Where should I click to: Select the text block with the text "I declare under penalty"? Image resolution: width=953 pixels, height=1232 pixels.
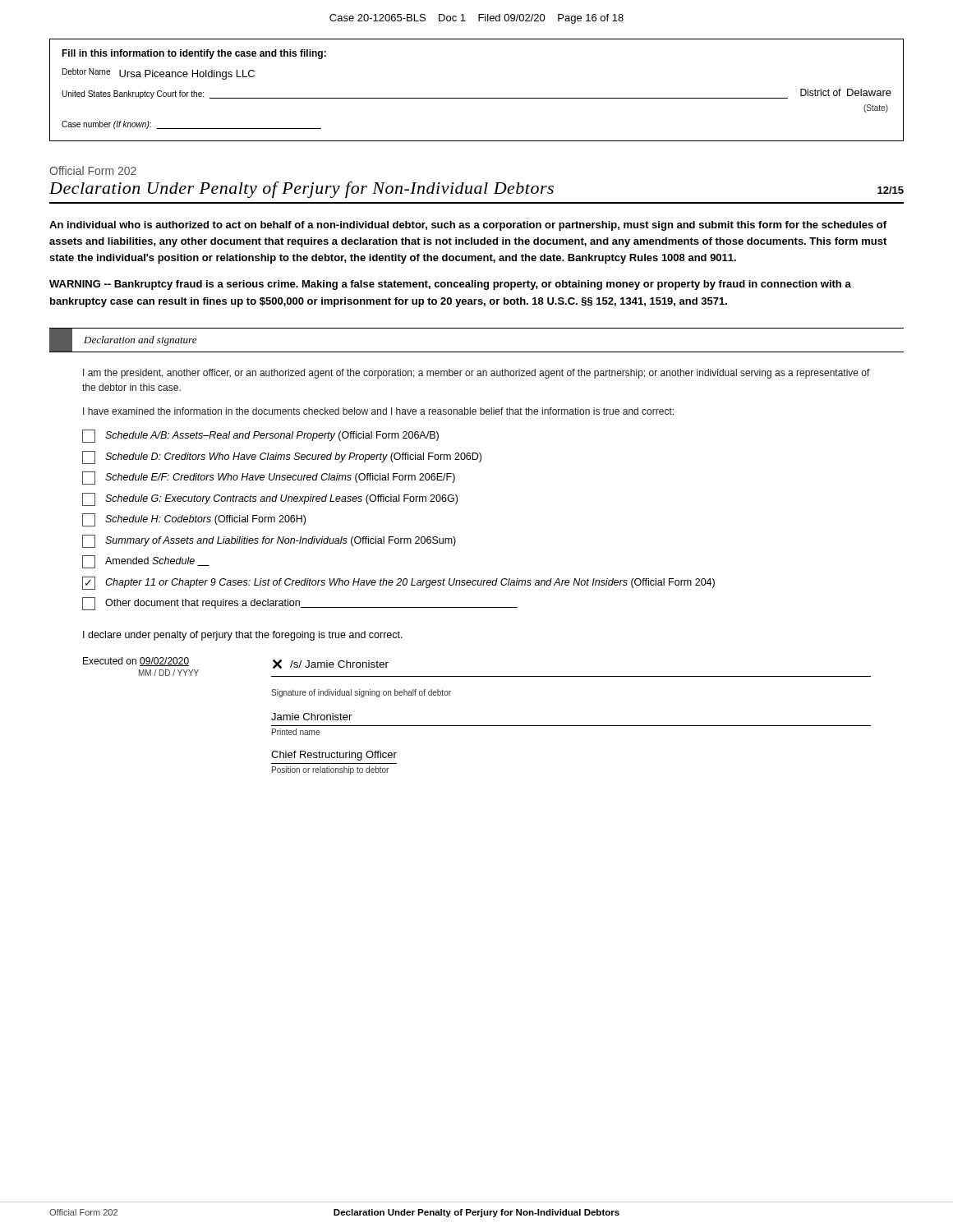[x=243, y=635]
